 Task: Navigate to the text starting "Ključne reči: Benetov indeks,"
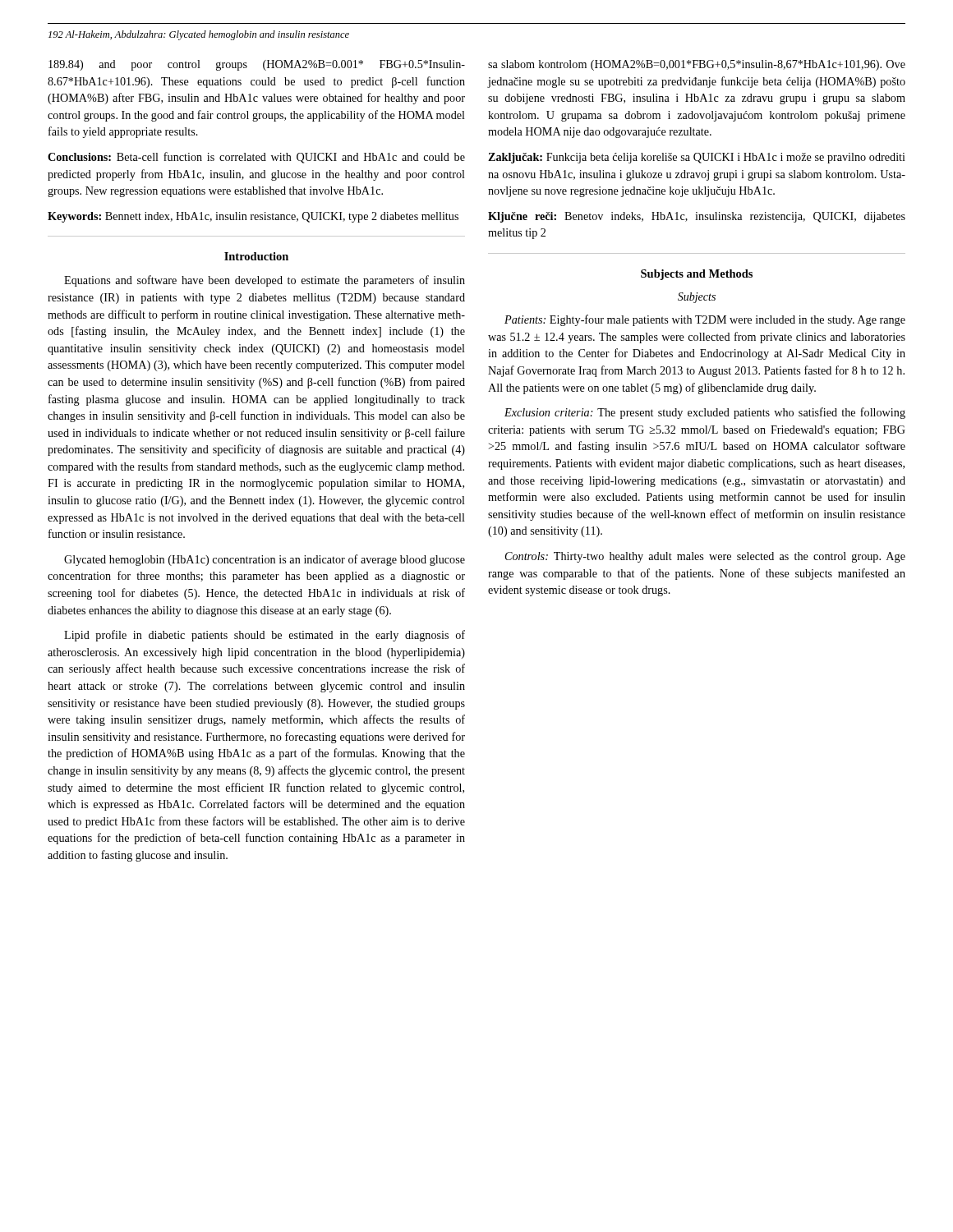point(697,225)
